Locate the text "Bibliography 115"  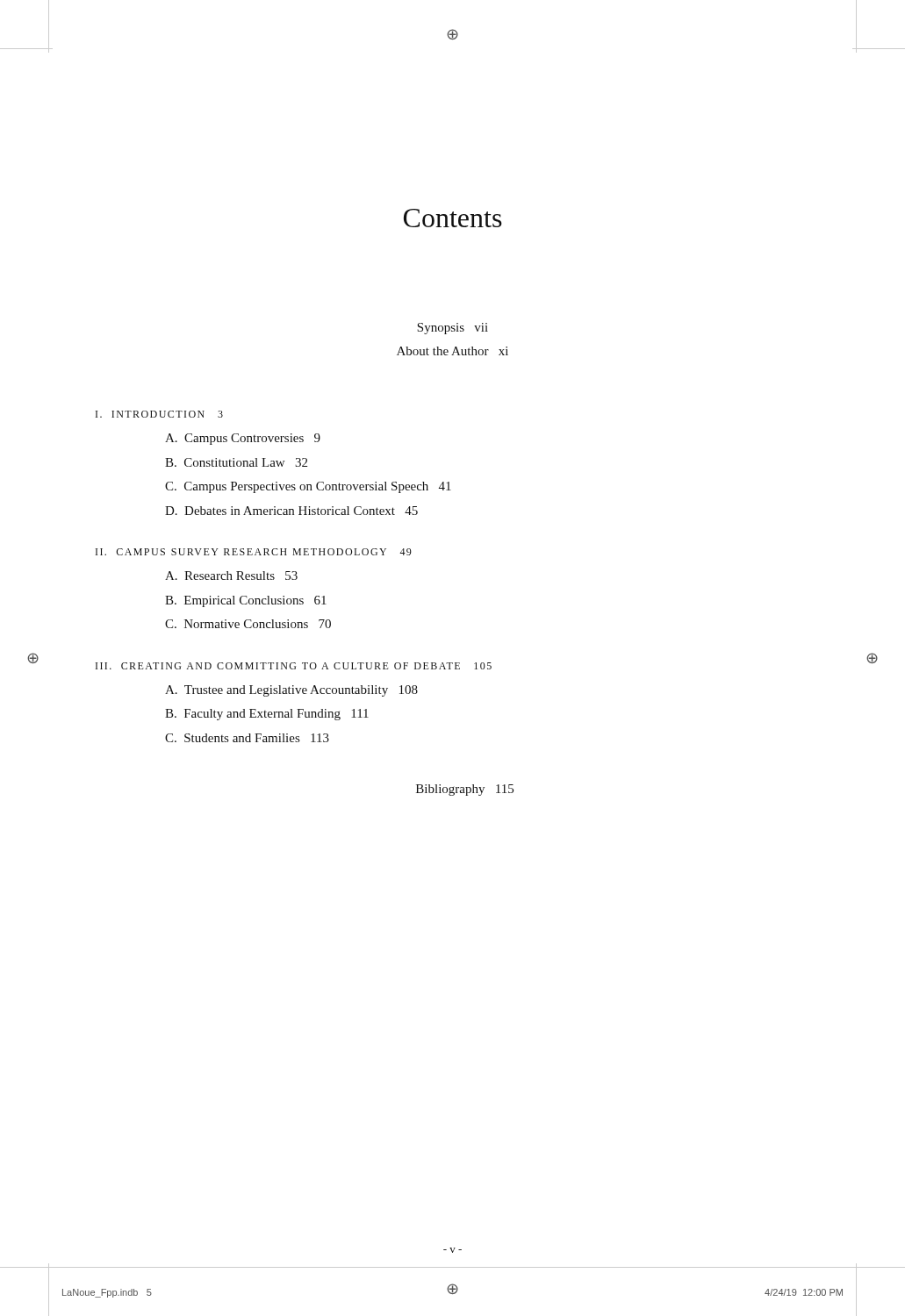tap(465, 789)
